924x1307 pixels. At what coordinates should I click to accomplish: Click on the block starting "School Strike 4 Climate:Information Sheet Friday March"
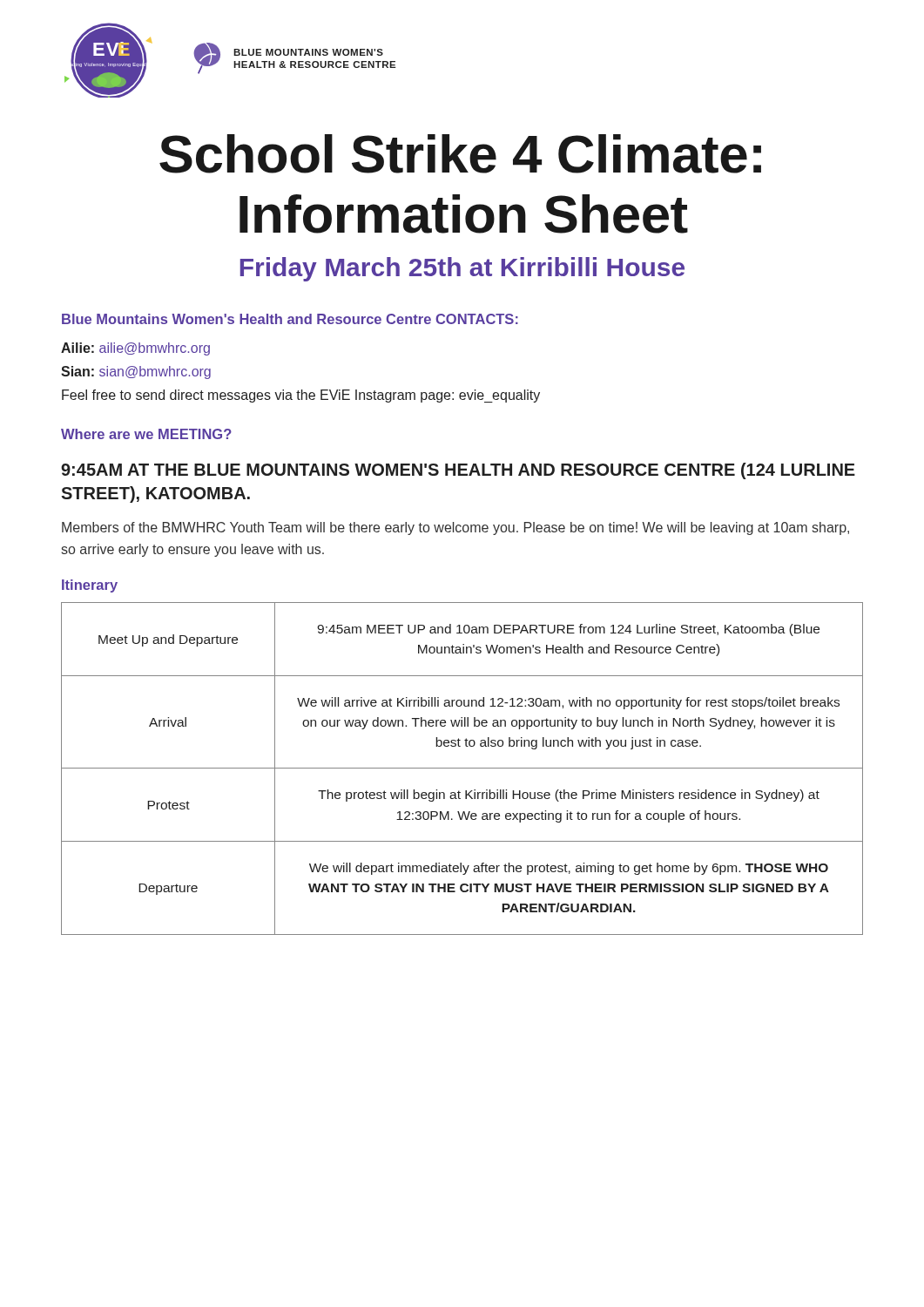(462, 203)
